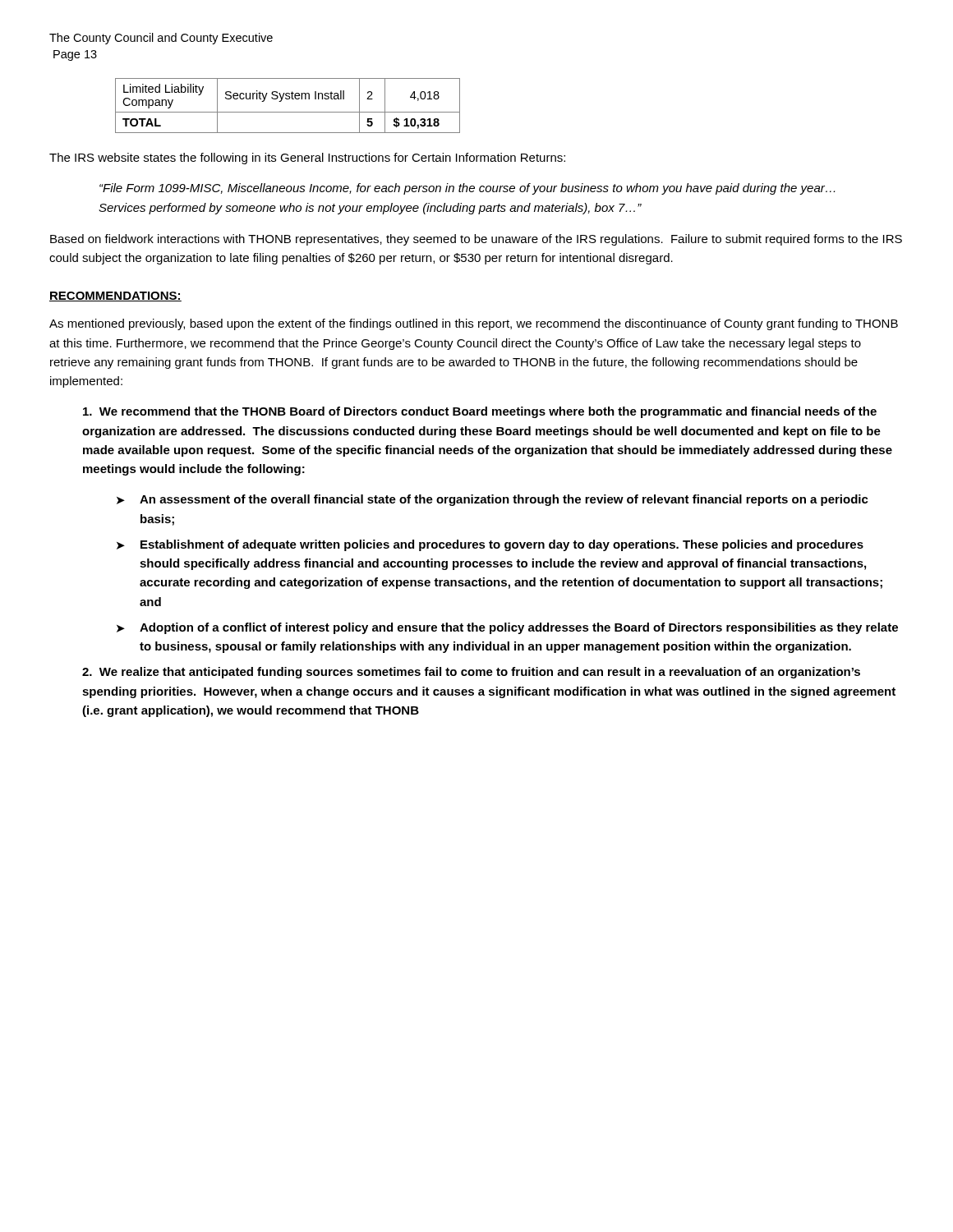Screen dimensions: 1232x953
Task: Select the list item containing "➤ Establishment of adequate written policies"
Action: point(509,573)
